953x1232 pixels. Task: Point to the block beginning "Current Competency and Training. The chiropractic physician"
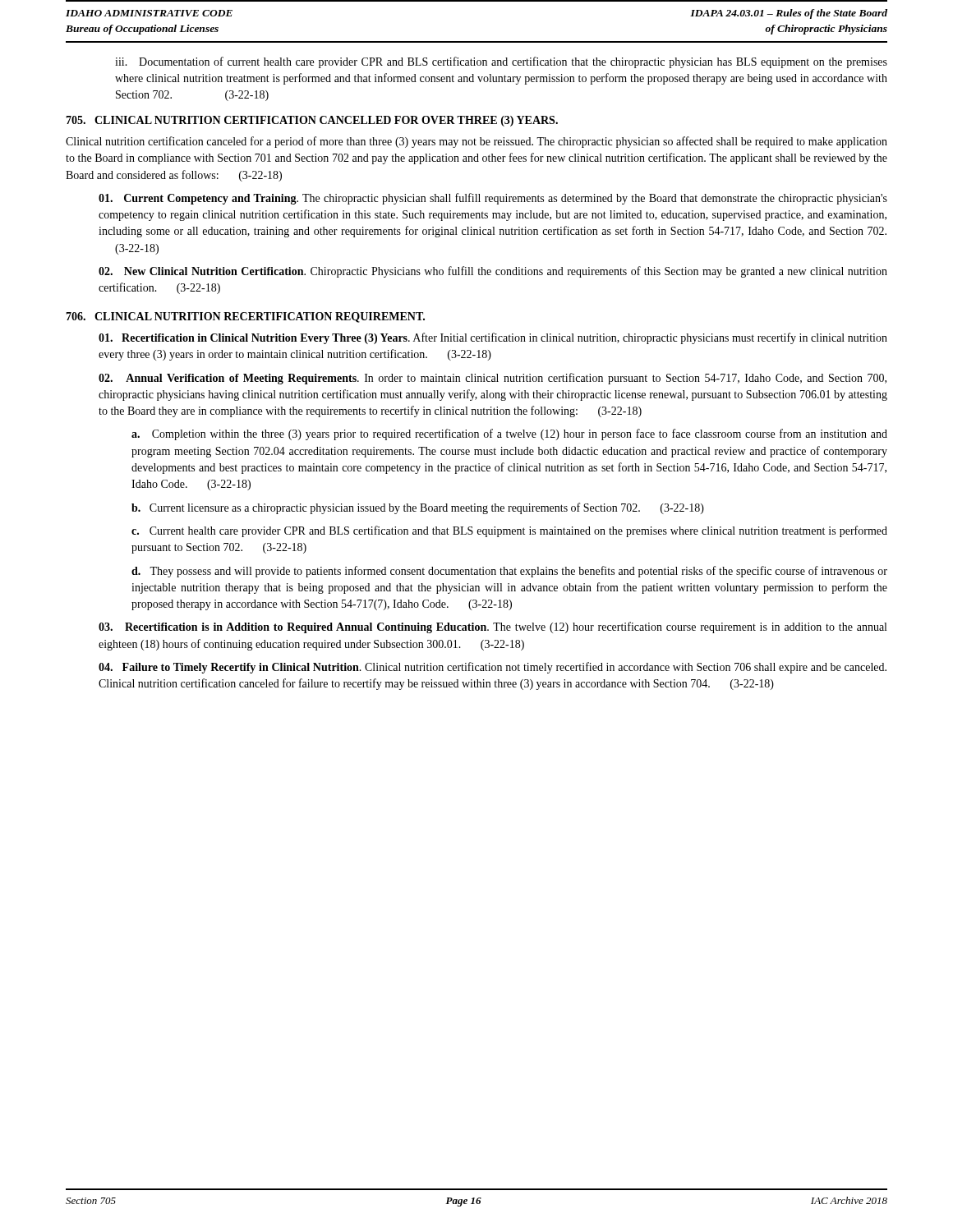(x=493, y=223)
